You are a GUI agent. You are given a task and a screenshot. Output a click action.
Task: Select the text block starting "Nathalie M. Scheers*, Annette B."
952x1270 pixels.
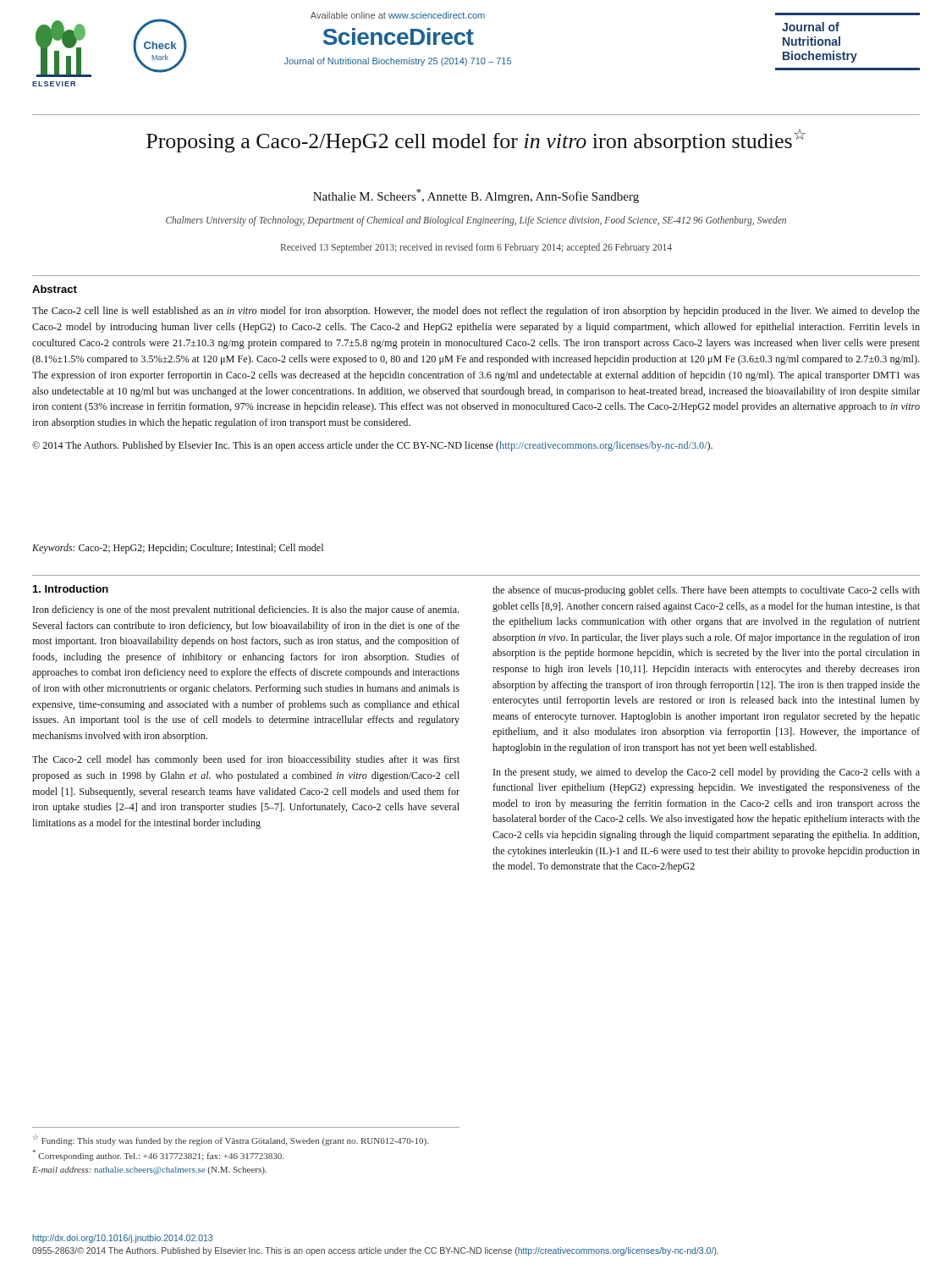(476, 195)
